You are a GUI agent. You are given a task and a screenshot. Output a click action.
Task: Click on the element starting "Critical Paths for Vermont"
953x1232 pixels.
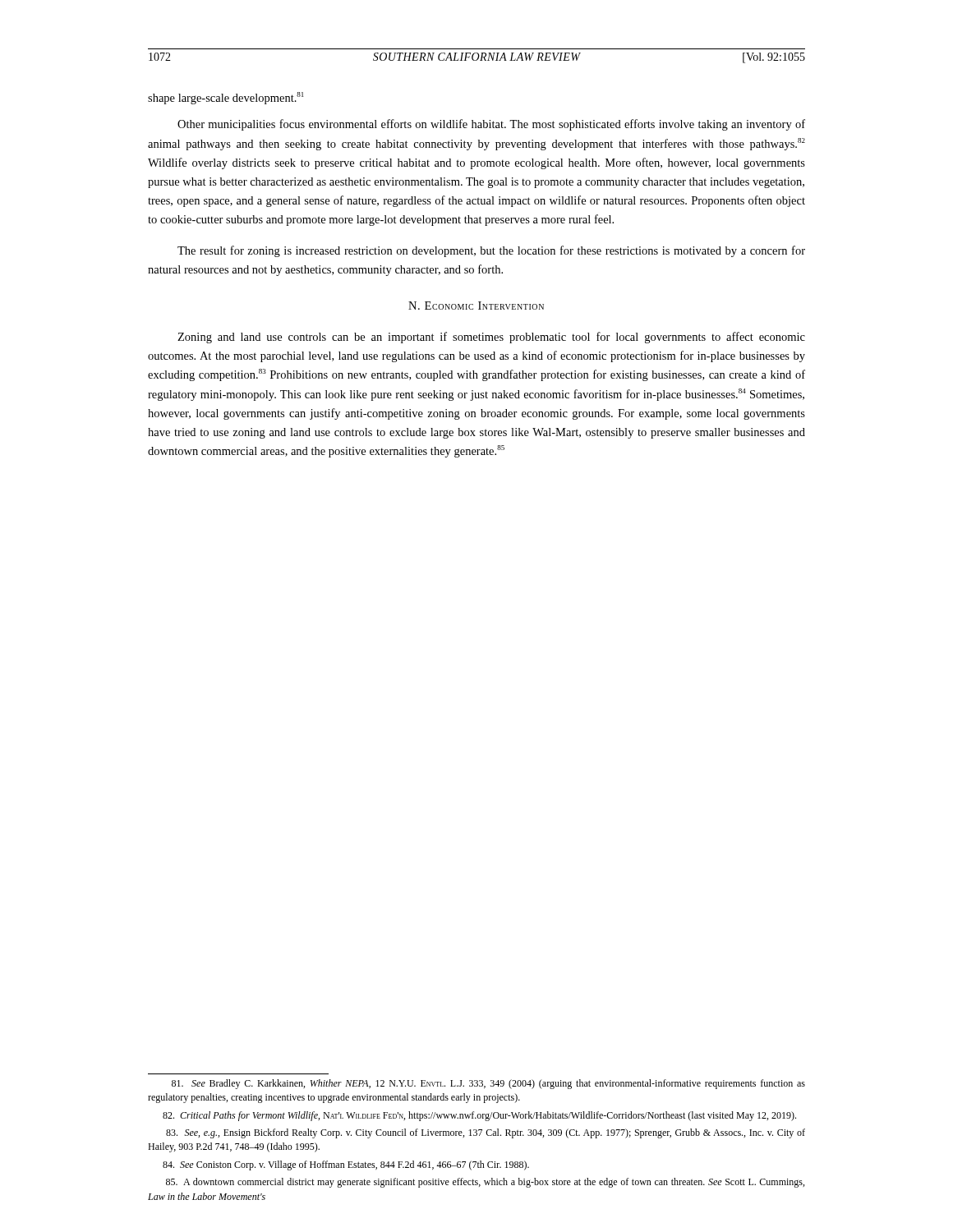click(472, 1115)
